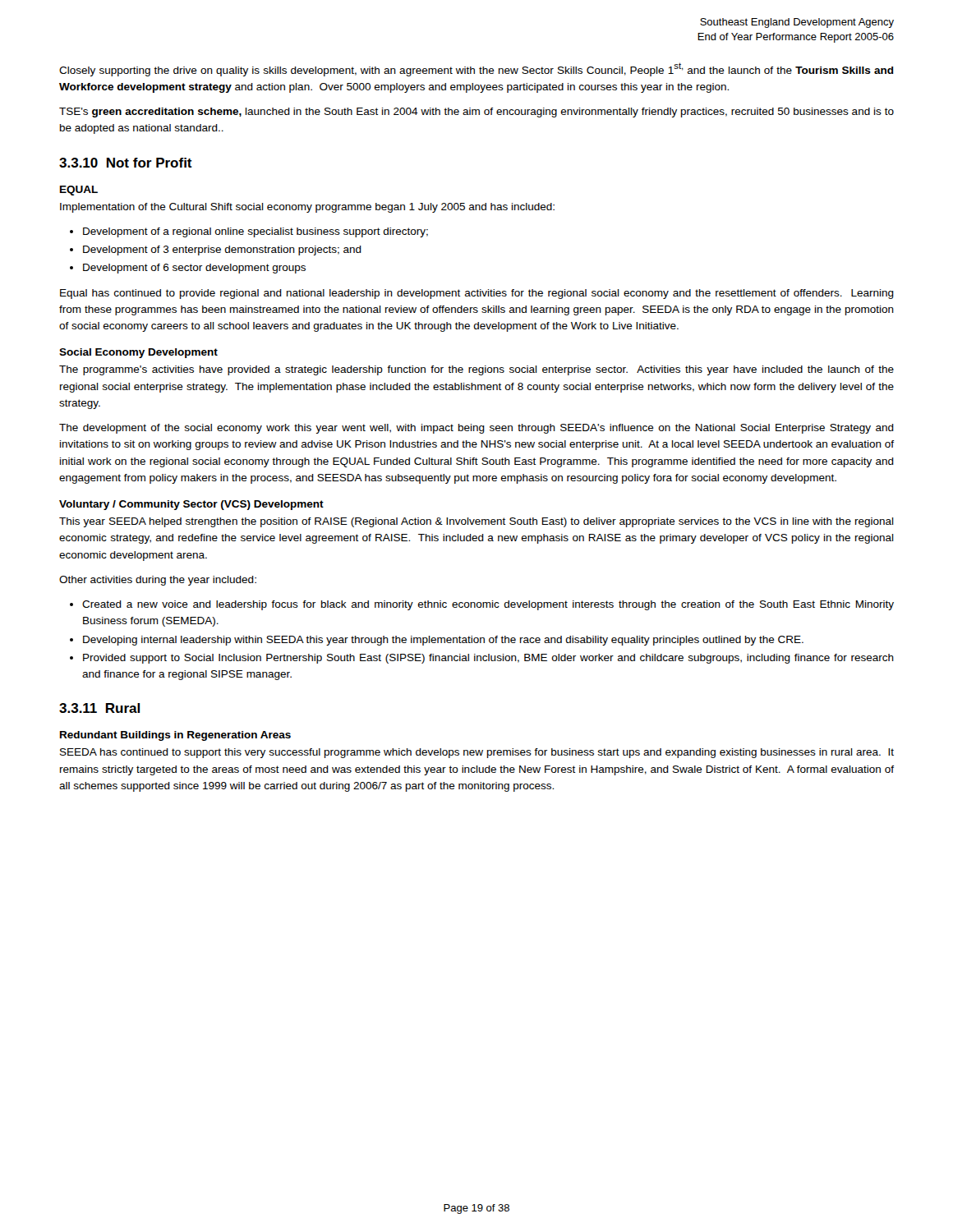
Task: Click on the list item that reads "Development of 3 enterprise demonstration"
Action: tap(222, 249)
